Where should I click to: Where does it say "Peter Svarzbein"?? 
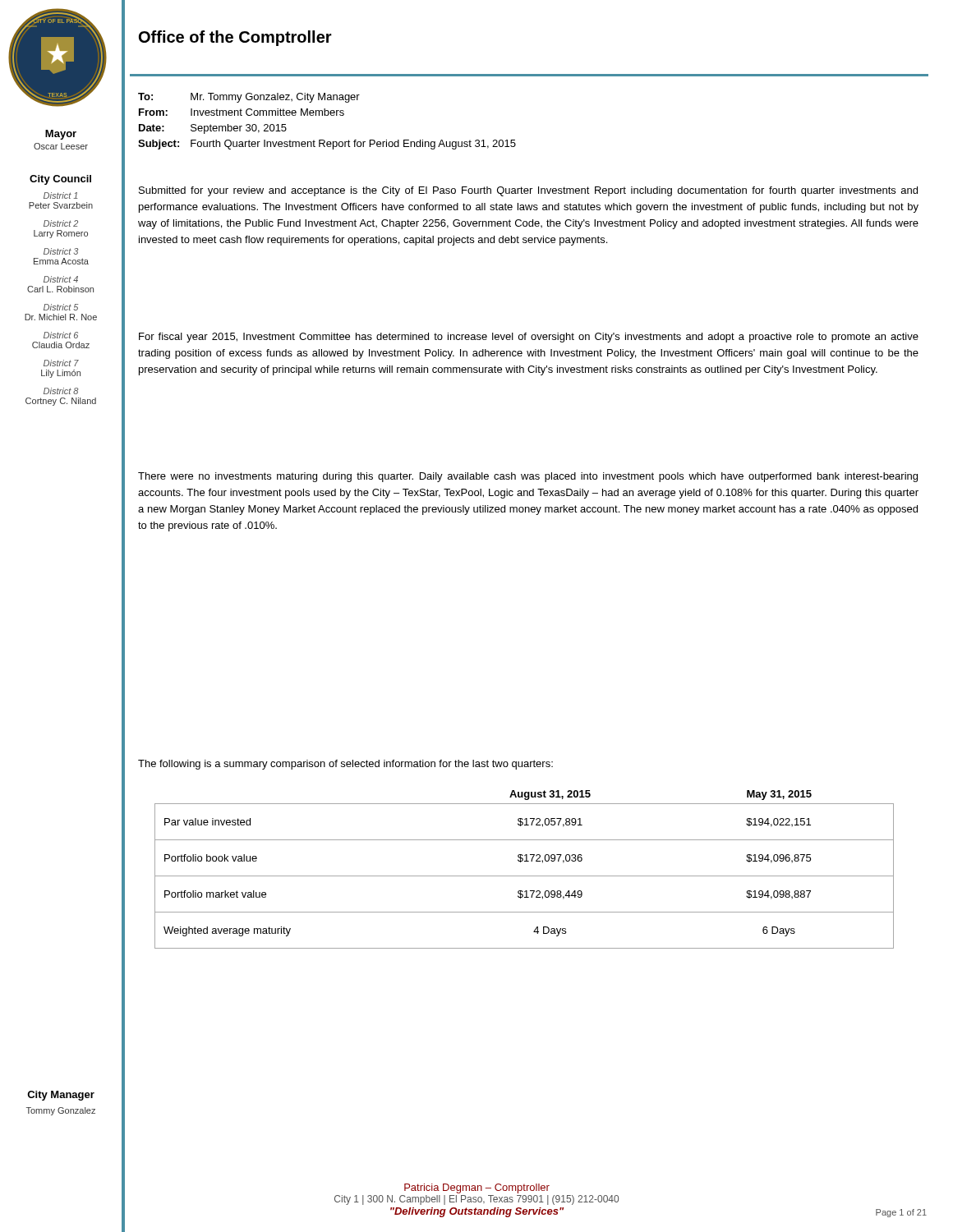click(x=61, y=205)
